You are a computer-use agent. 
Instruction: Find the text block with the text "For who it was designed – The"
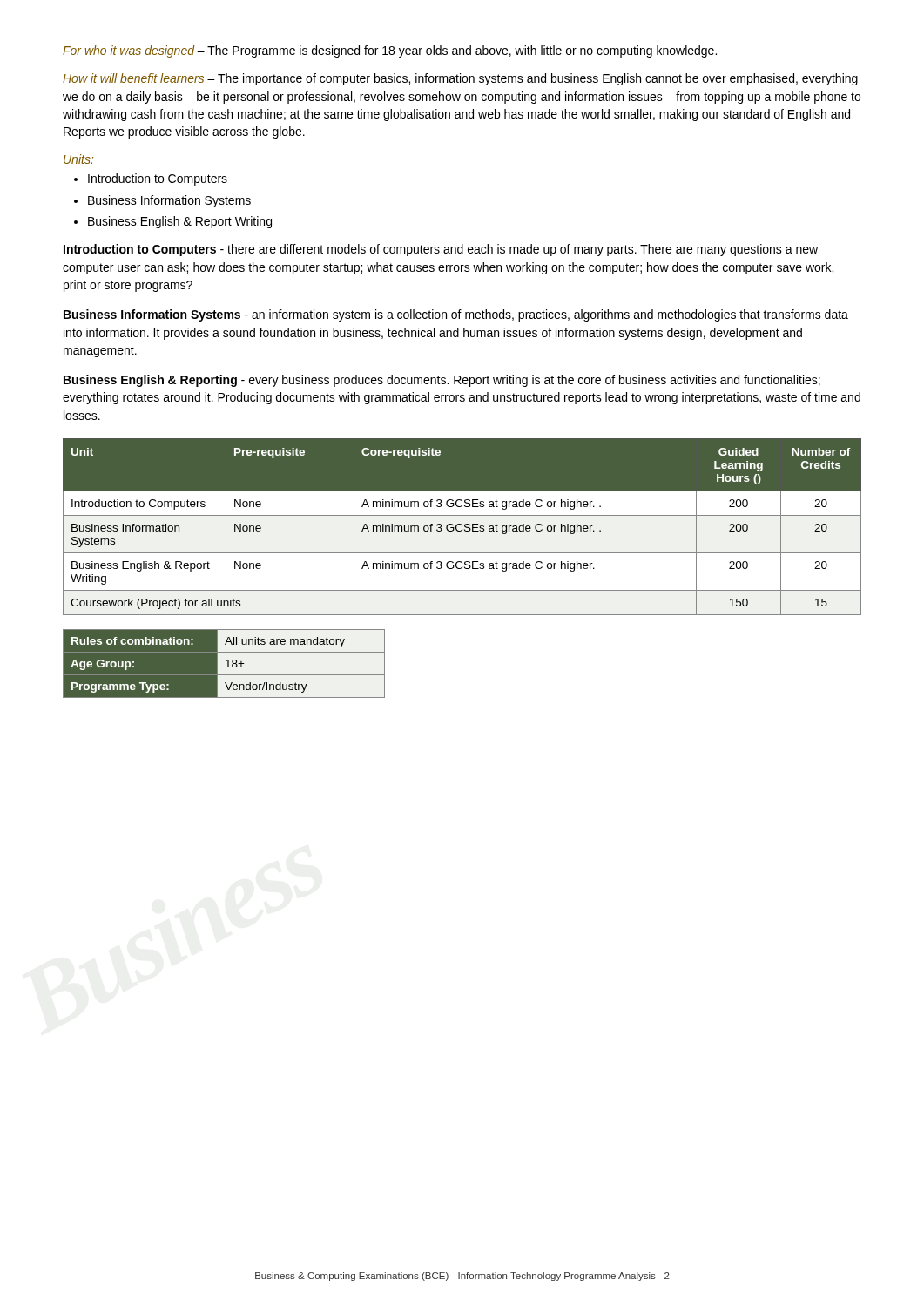pos(390,51)
